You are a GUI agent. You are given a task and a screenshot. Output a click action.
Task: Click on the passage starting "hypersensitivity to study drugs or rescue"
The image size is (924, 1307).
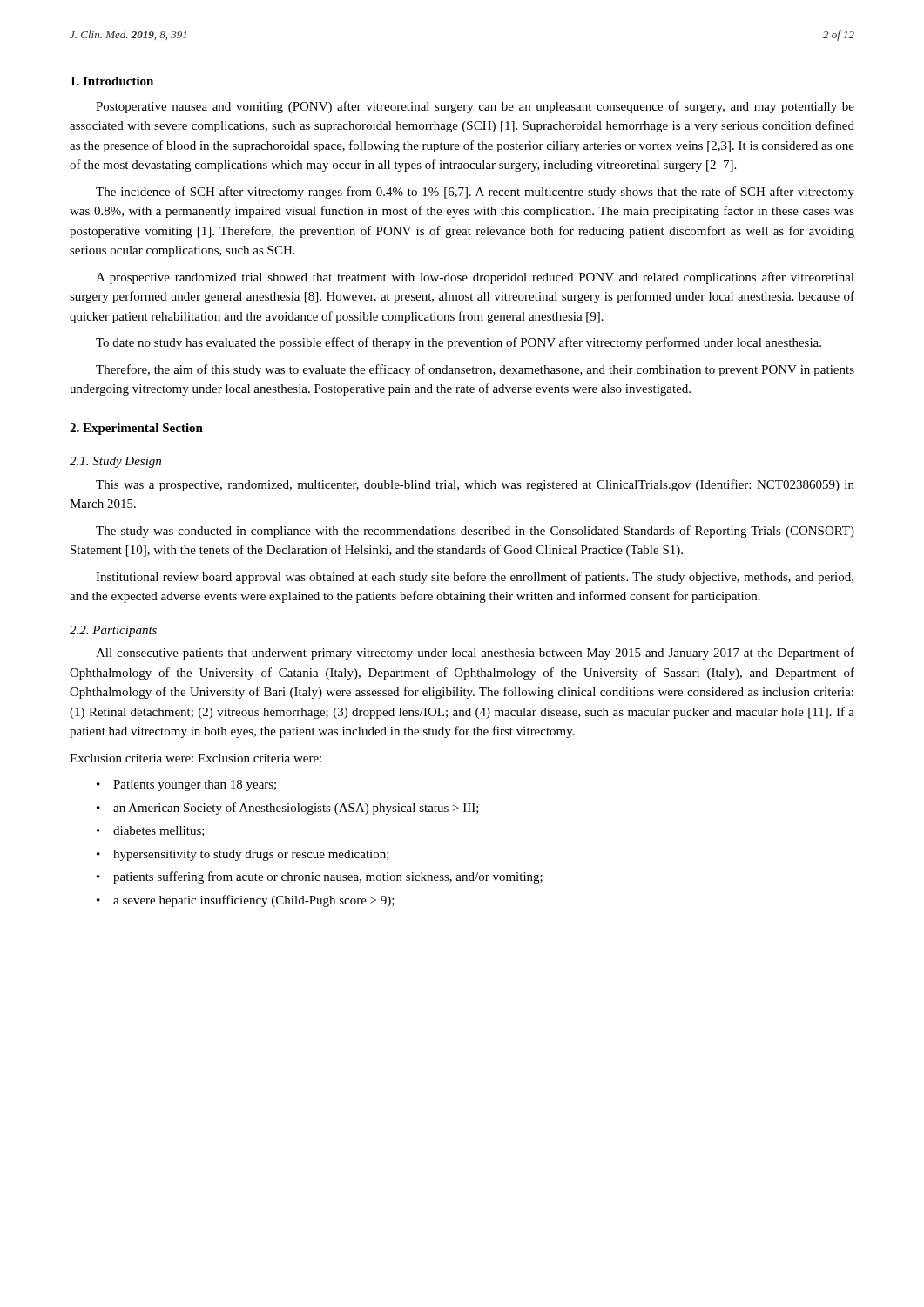(x=251, y=853)
